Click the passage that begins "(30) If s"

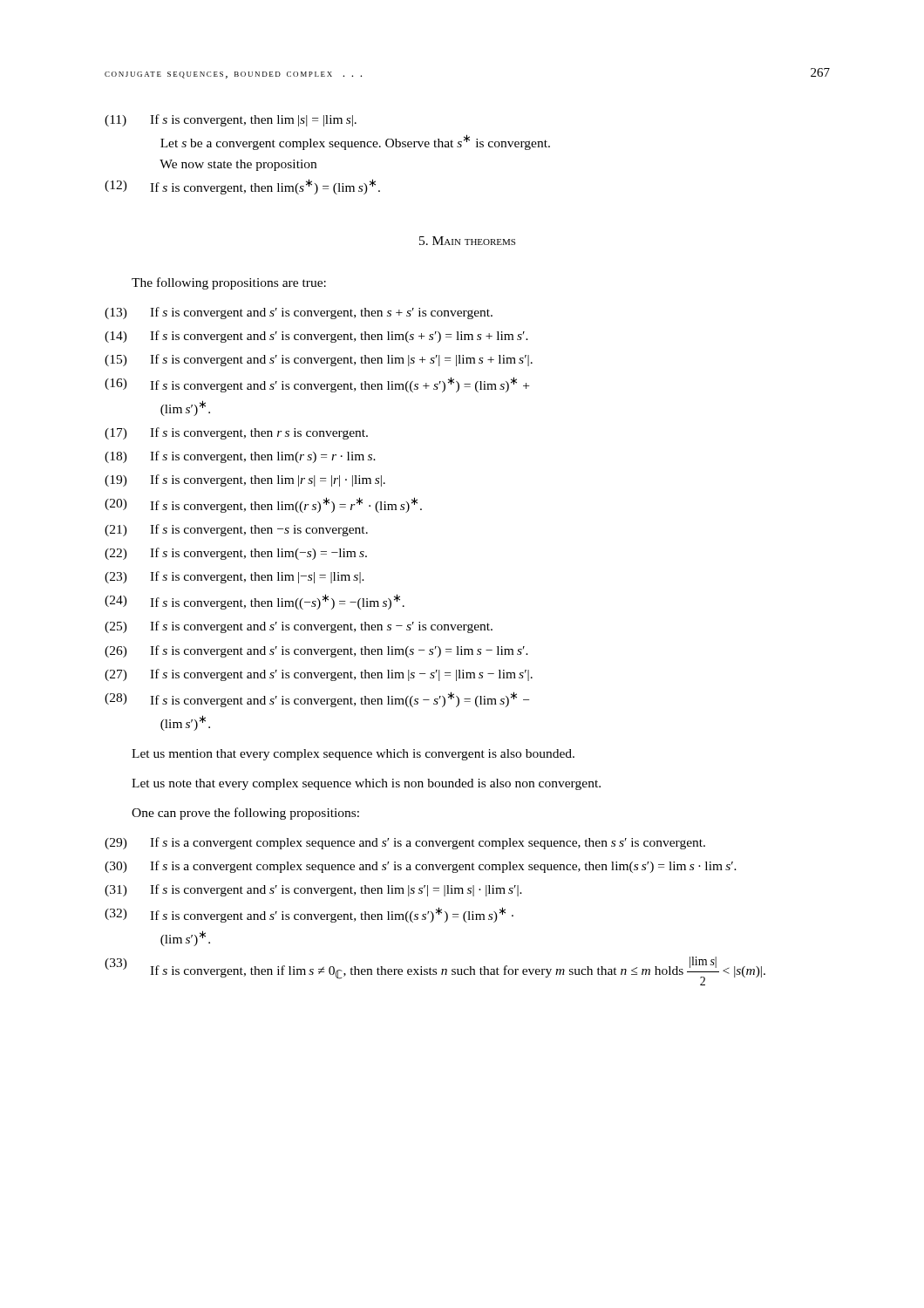pos(467,866)
